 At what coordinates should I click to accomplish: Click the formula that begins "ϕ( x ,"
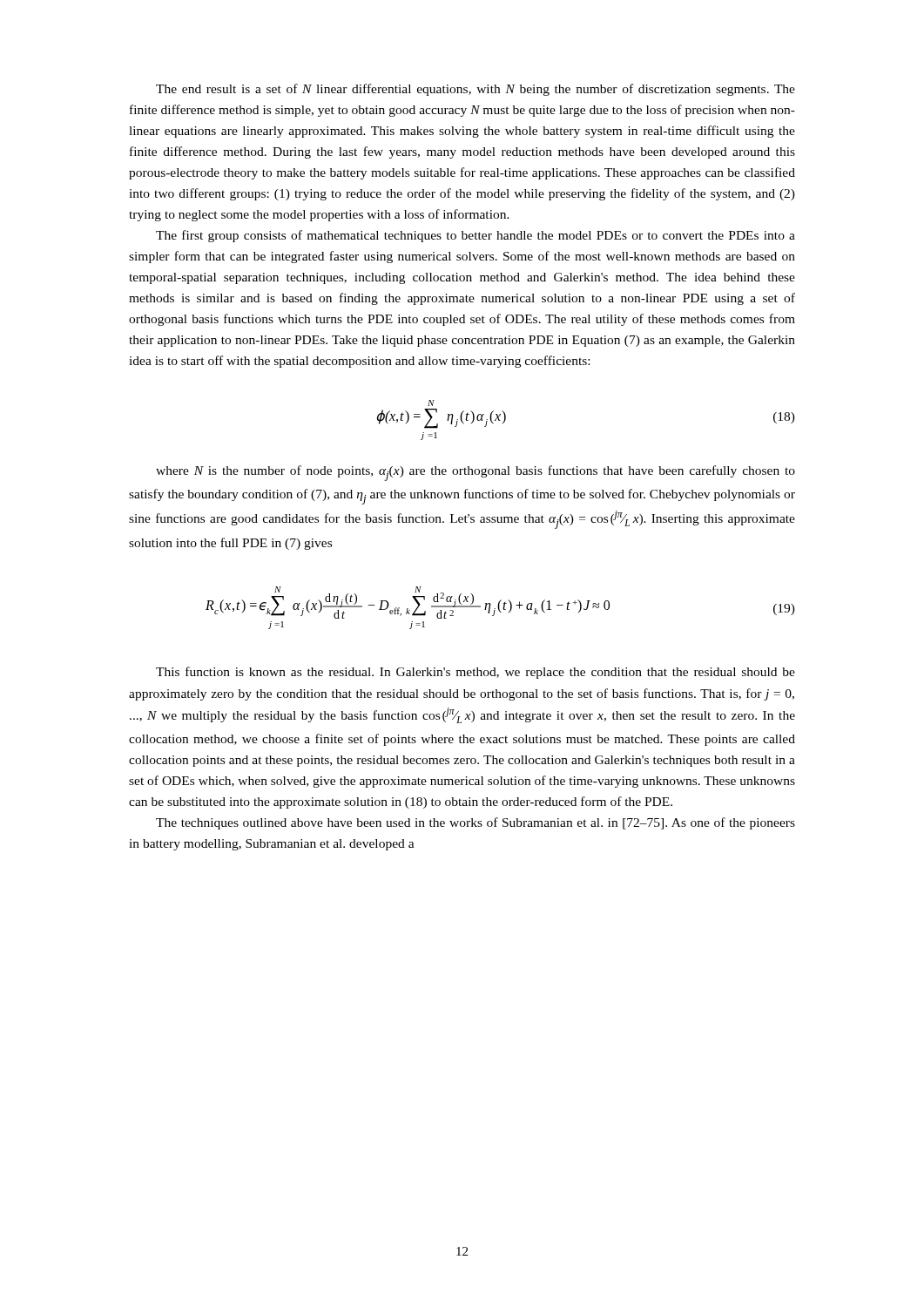click(431, 403)
